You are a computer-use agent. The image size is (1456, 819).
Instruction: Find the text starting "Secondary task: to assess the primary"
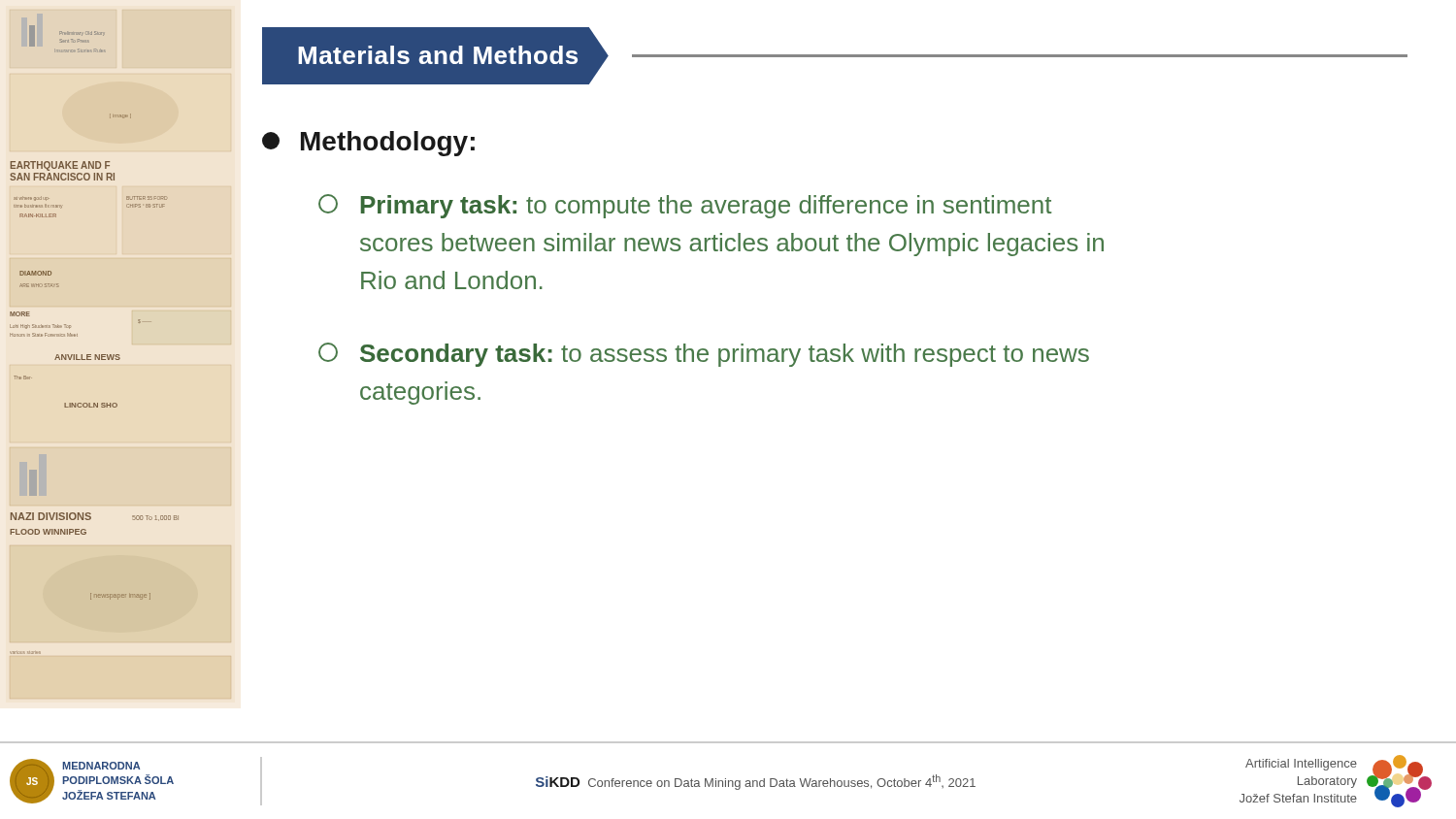[x=704, y=373]
